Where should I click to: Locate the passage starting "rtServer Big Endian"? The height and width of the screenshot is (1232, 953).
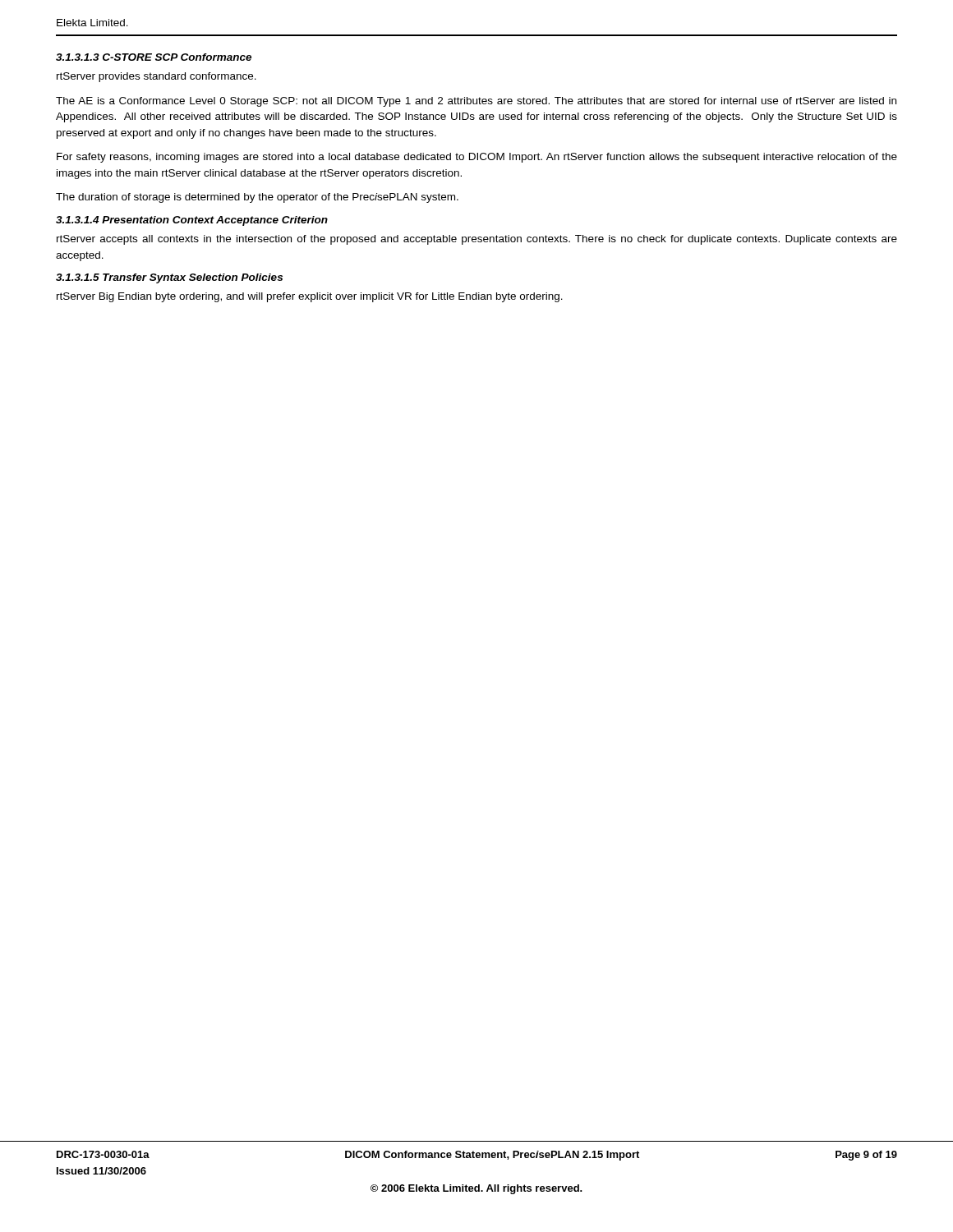(310, 296)
